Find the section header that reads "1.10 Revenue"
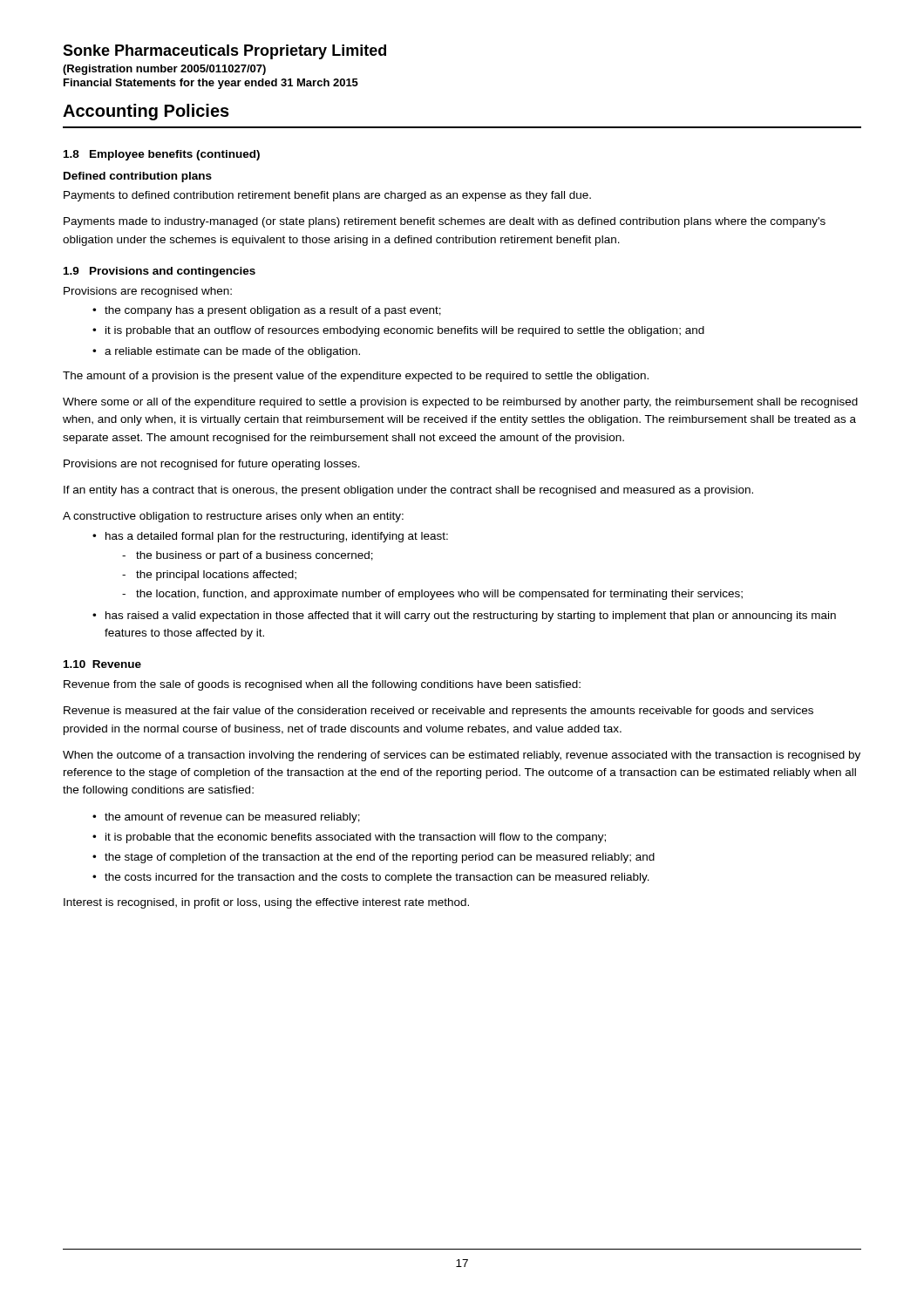 coord(102,664)
